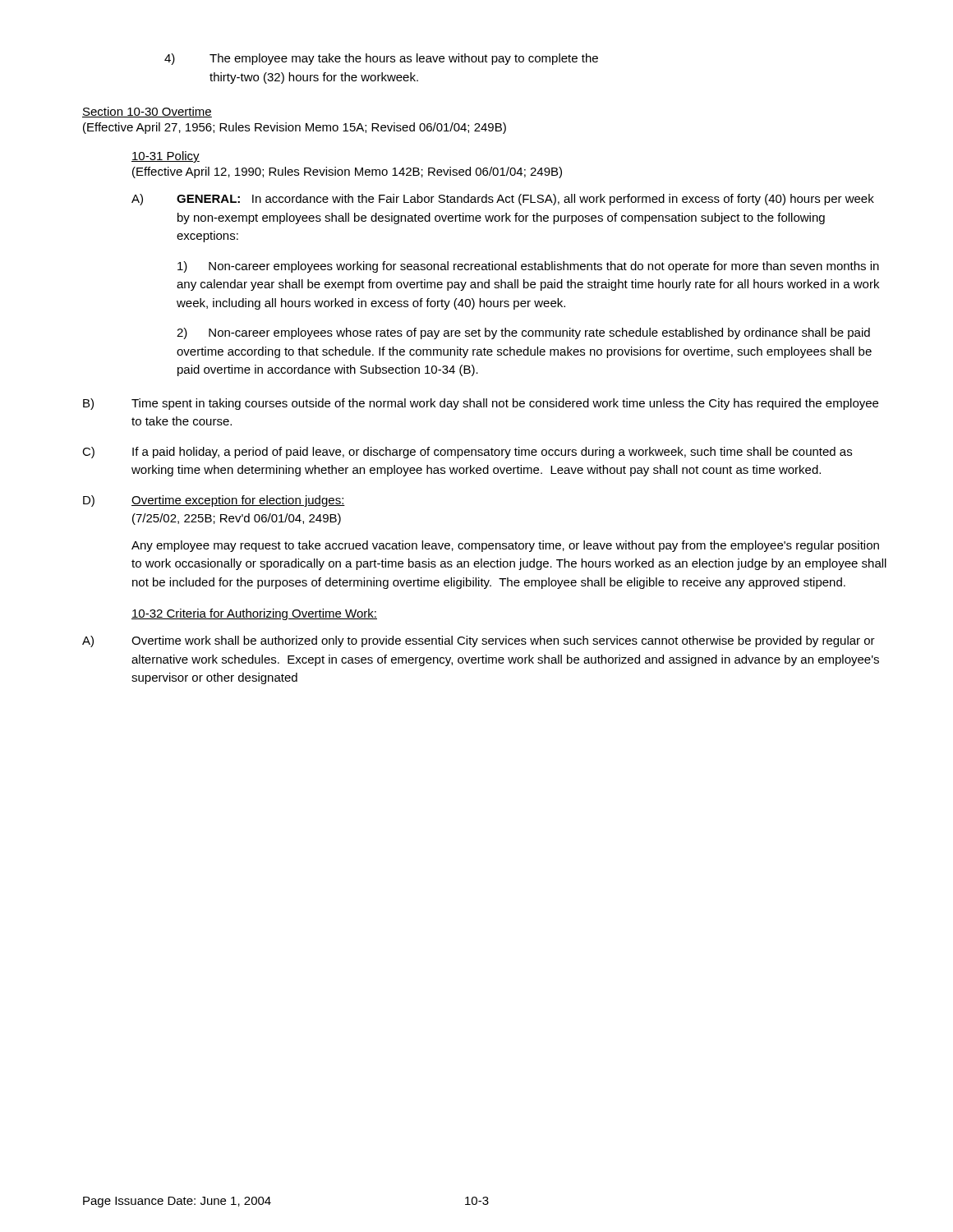Navigate to the text starting "10-31 Policy"
This screenshot has width=953, height=1232.
point(165,156)
